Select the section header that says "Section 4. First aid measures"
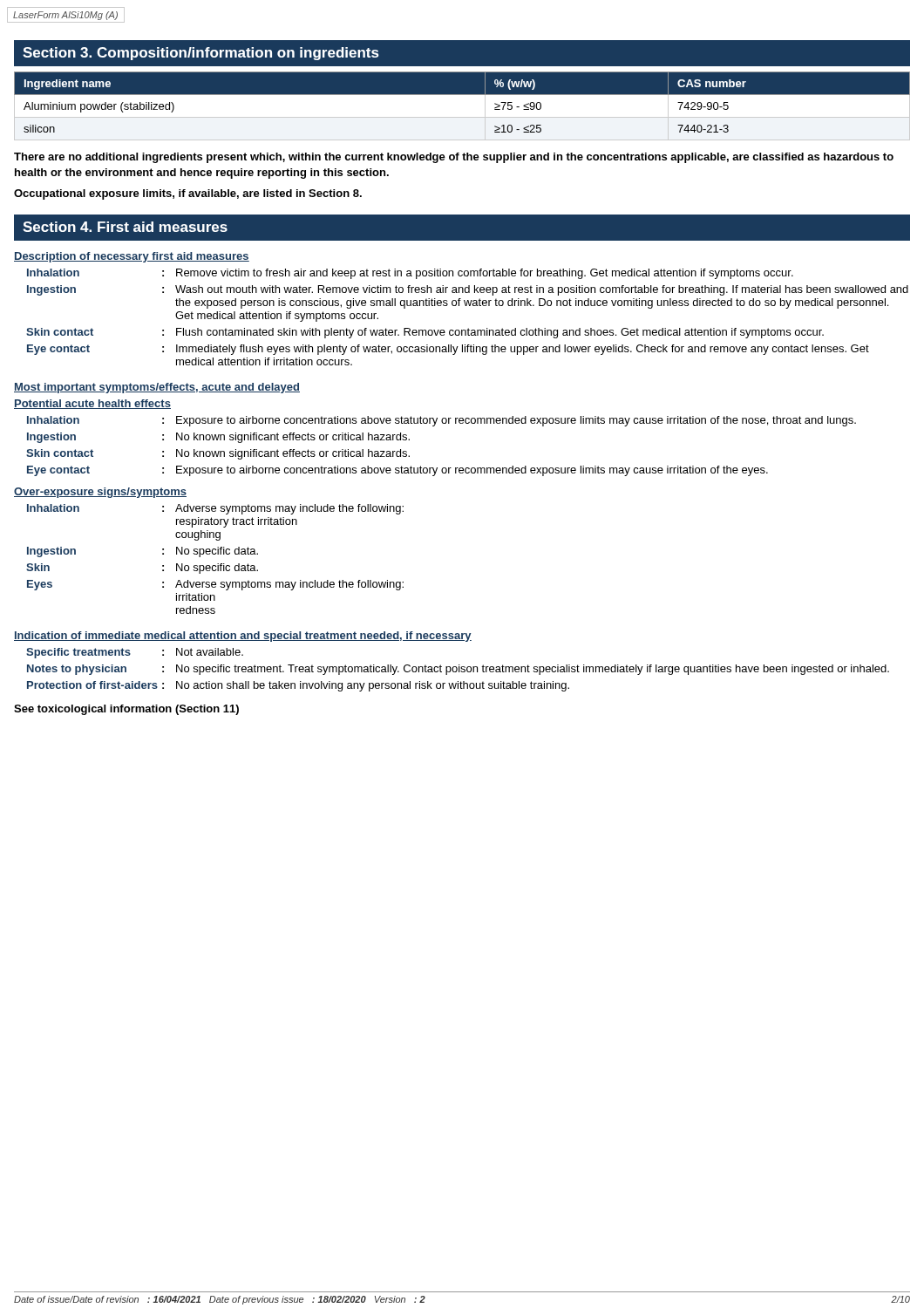 pyautogui.click(x=125, y=227)
